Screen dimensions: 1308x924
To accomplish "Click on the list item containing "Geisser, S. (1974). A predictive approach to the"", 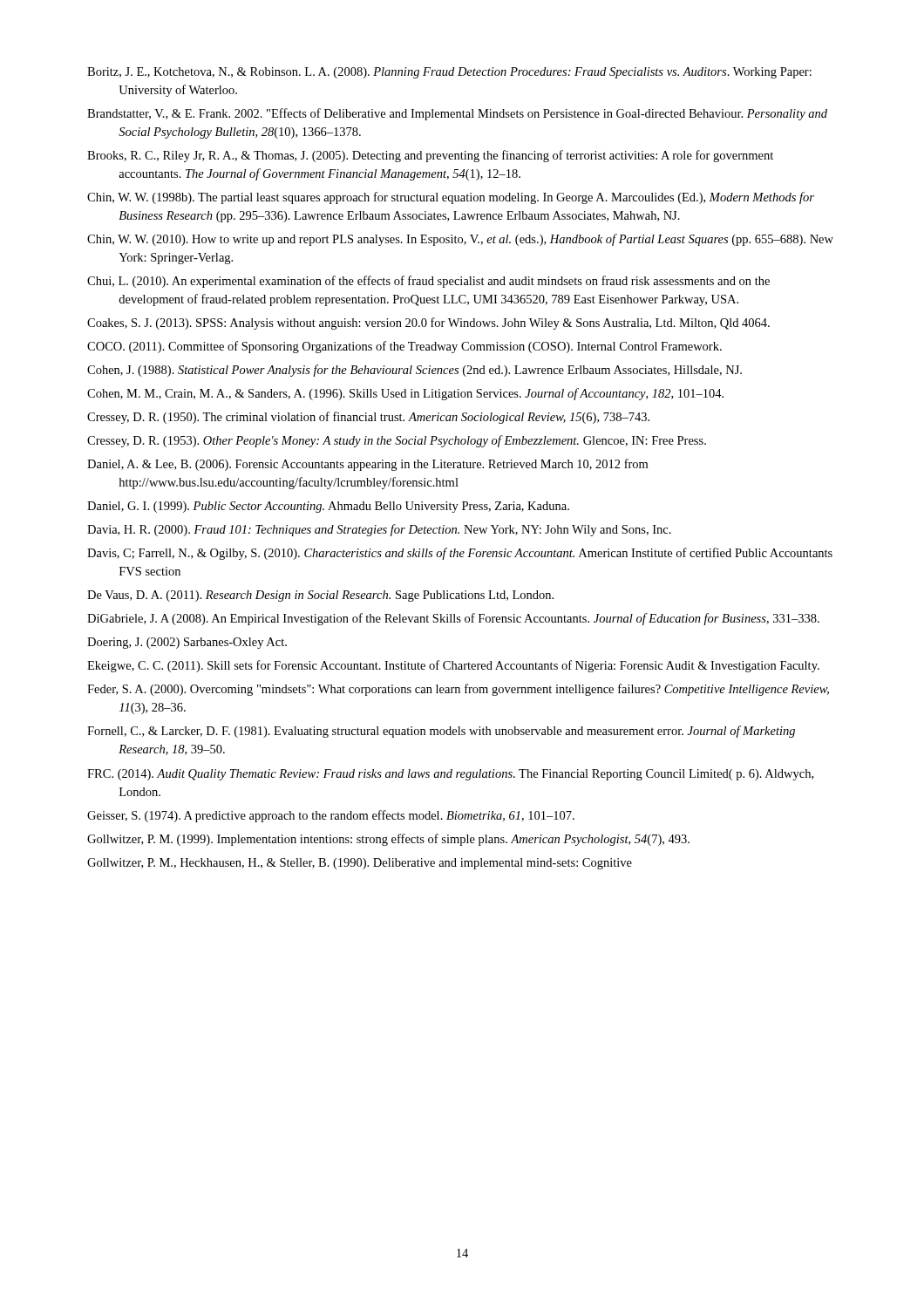I will point(331,815).
